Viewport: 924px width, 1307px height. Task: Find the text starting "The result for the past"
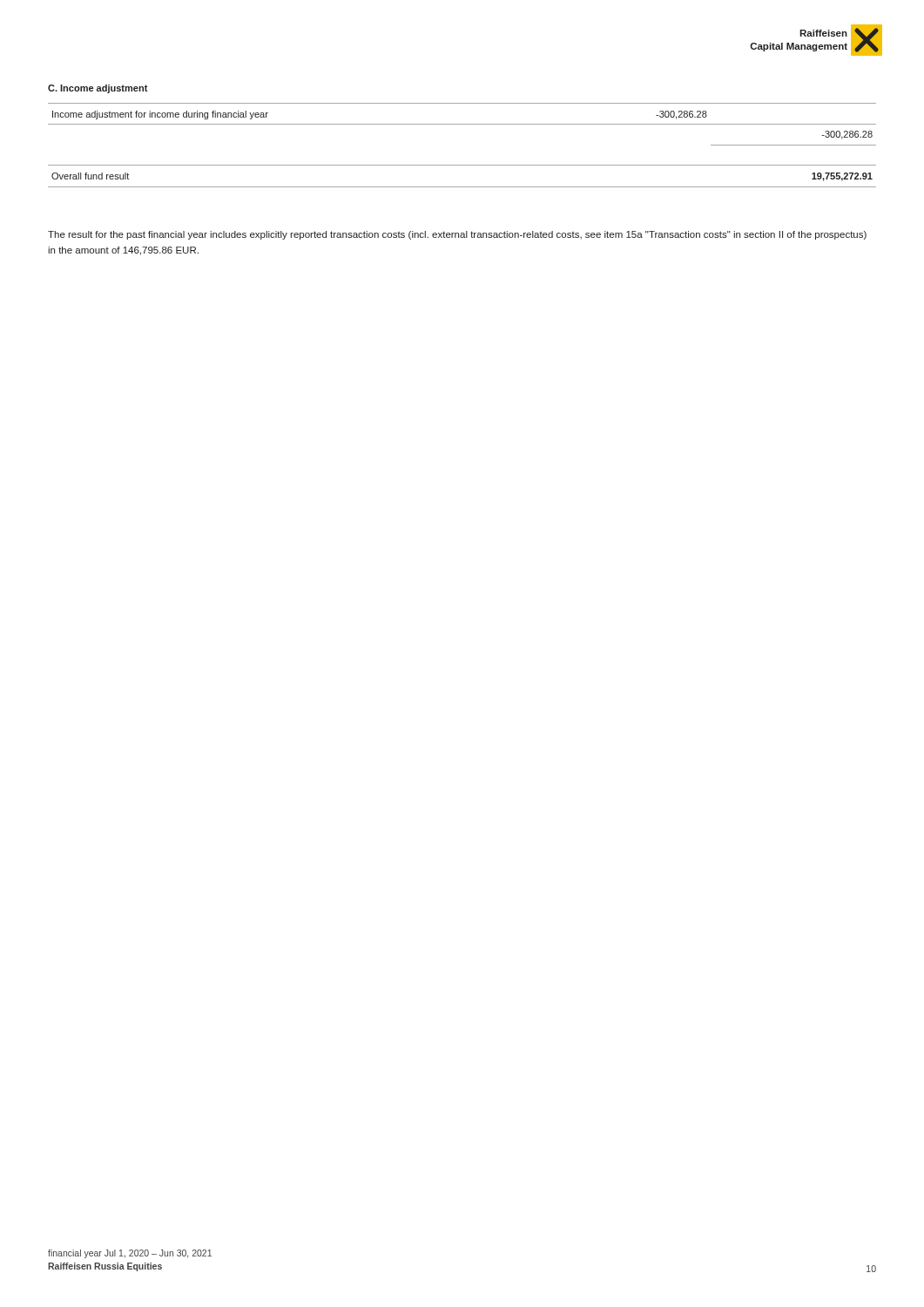click(457, 242)
